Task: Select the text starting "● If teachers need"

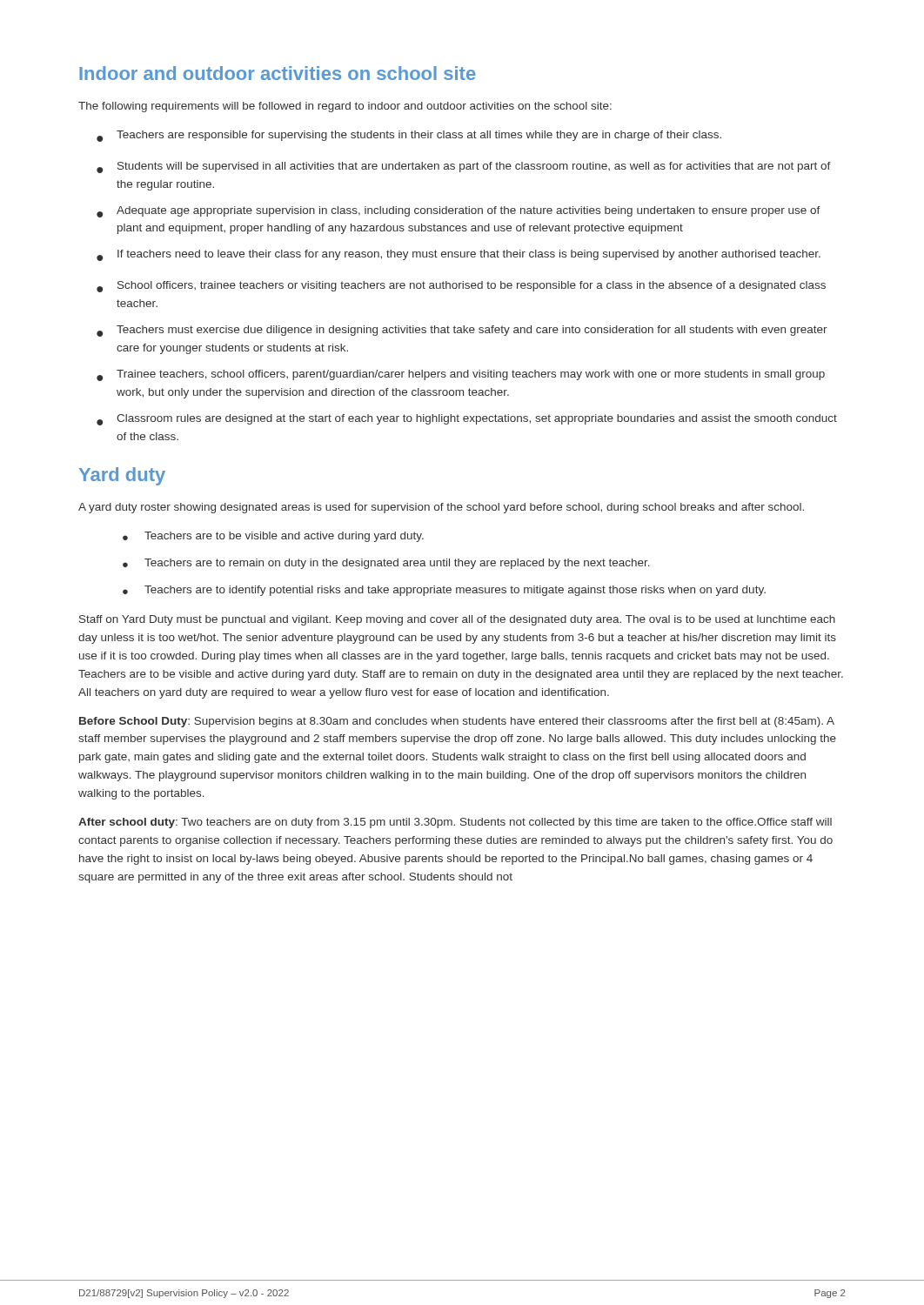Action: click(458, 257)
